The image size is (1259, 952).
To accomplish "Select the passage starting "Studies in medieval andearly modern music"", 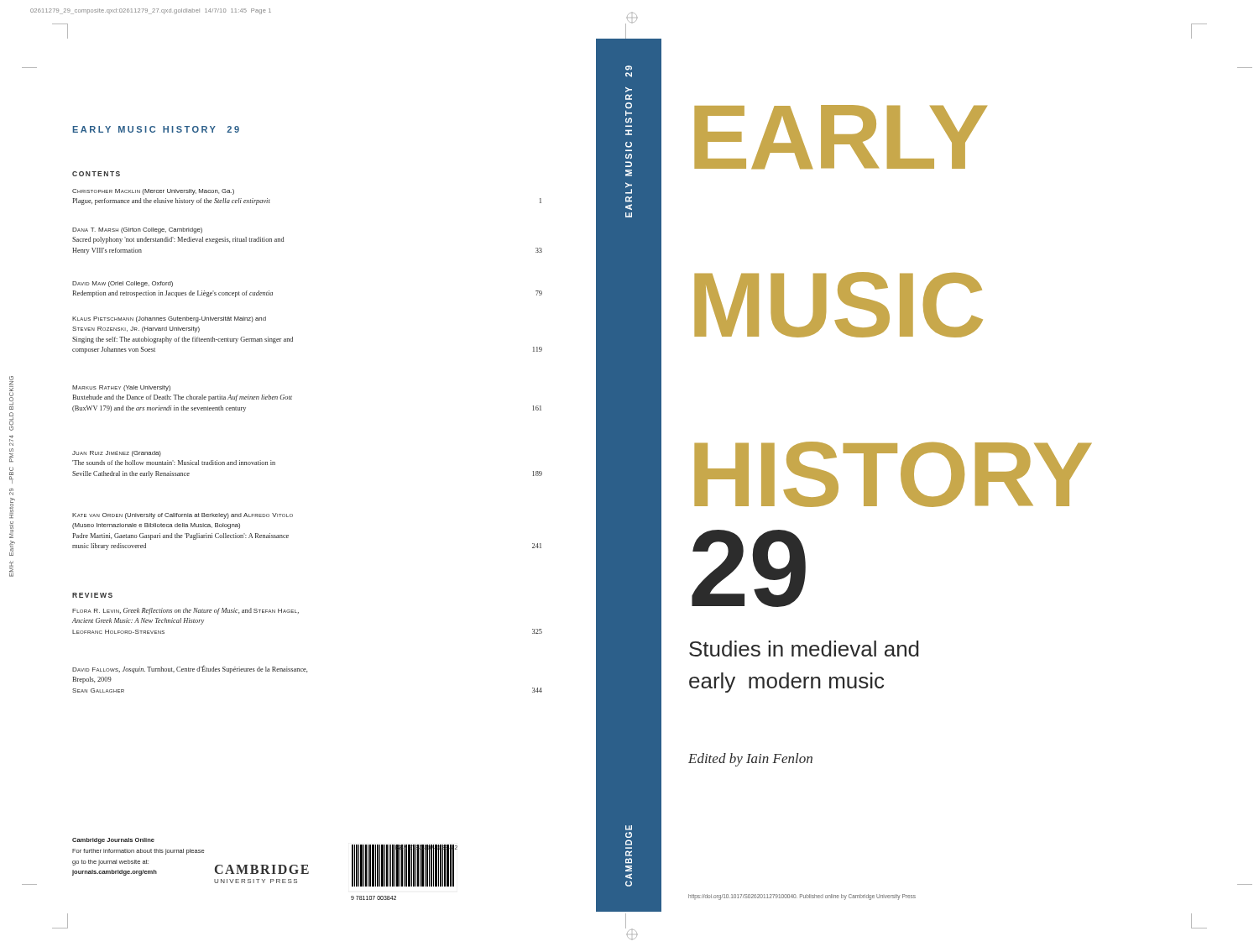I will tap(804, 665).
